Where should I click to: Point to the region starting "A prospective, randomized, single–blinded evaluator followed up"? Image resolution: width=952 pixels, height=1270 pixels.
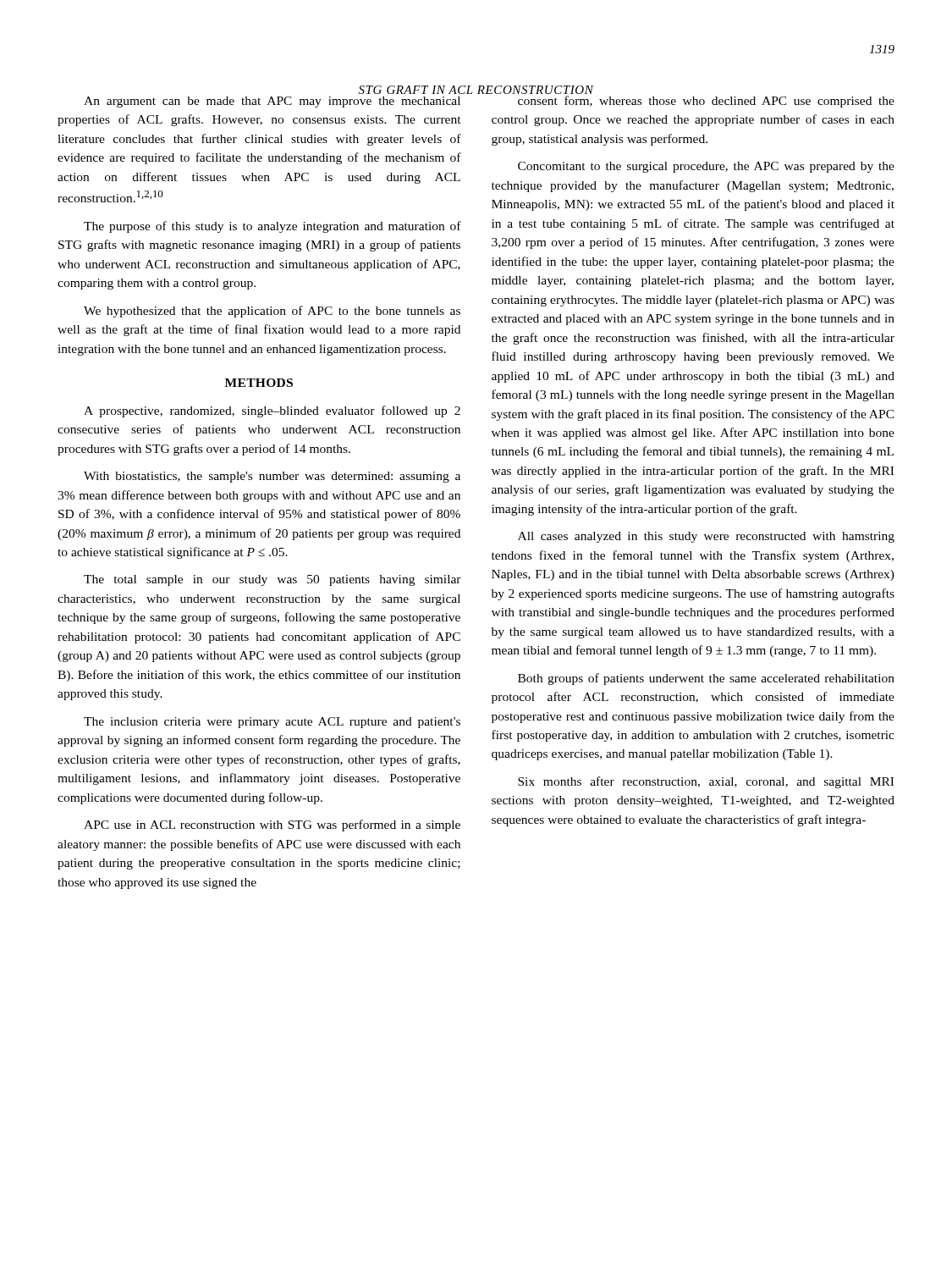[x=259, y=430]
